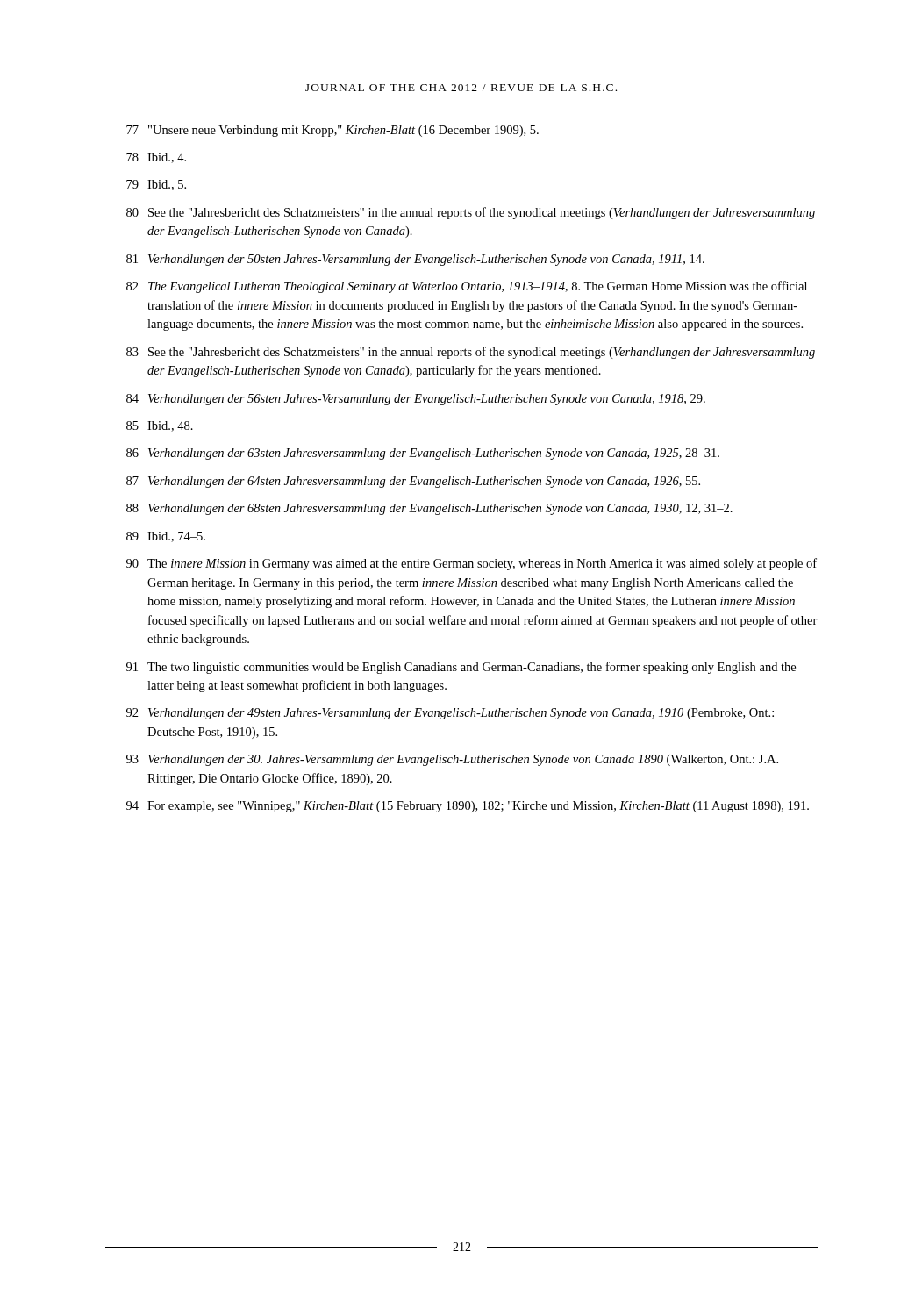Locate the block of text that opens with "86 Verhandlungen der 63sten Jahresversammlung der Evangelisch-Lutherischen"
The width and height of the screenshot is (915, 1316).
click(x=462, y=454)
